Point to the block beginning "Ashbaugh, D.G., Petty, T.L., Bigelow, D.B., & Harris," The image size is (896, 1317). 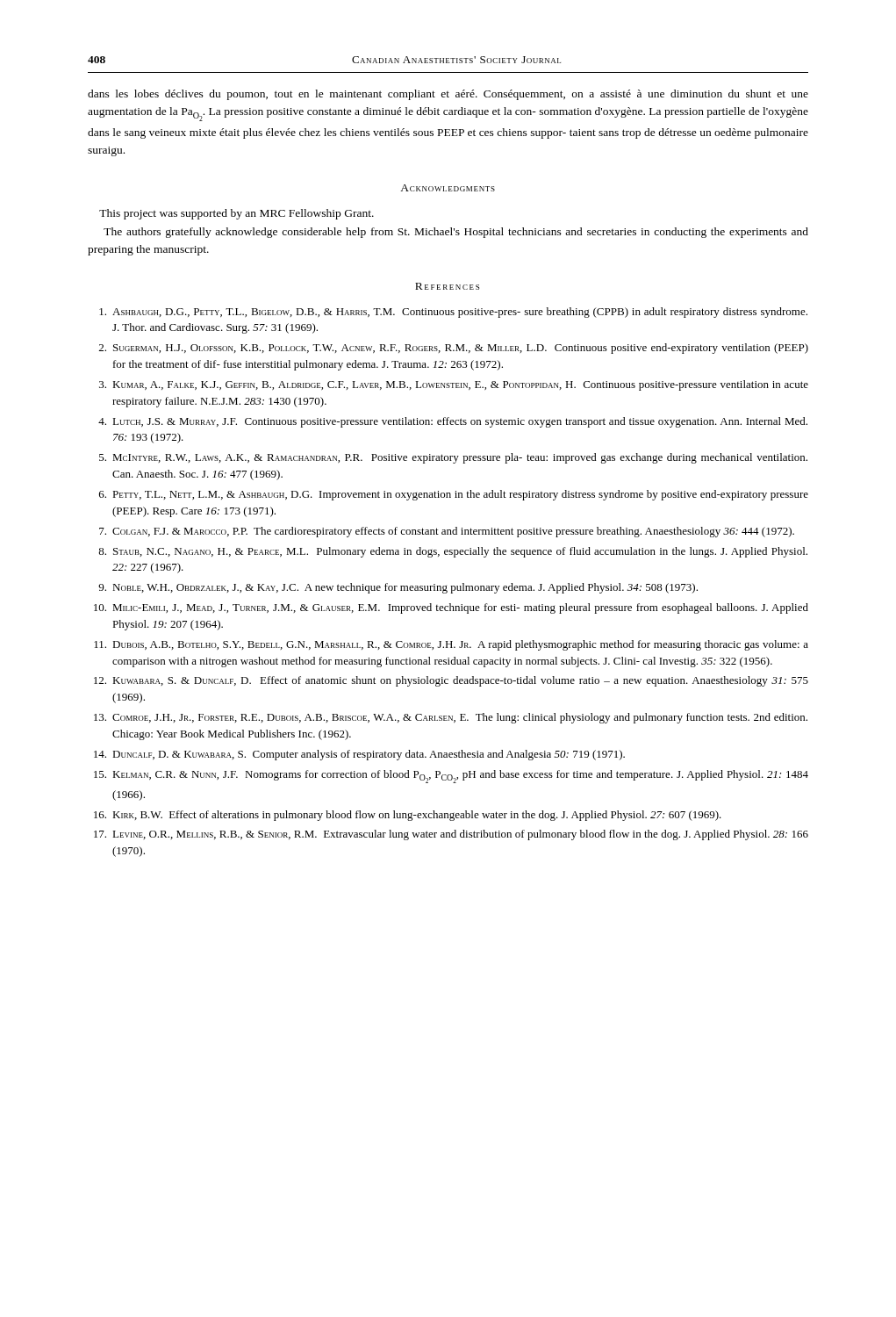pos(448,320)
